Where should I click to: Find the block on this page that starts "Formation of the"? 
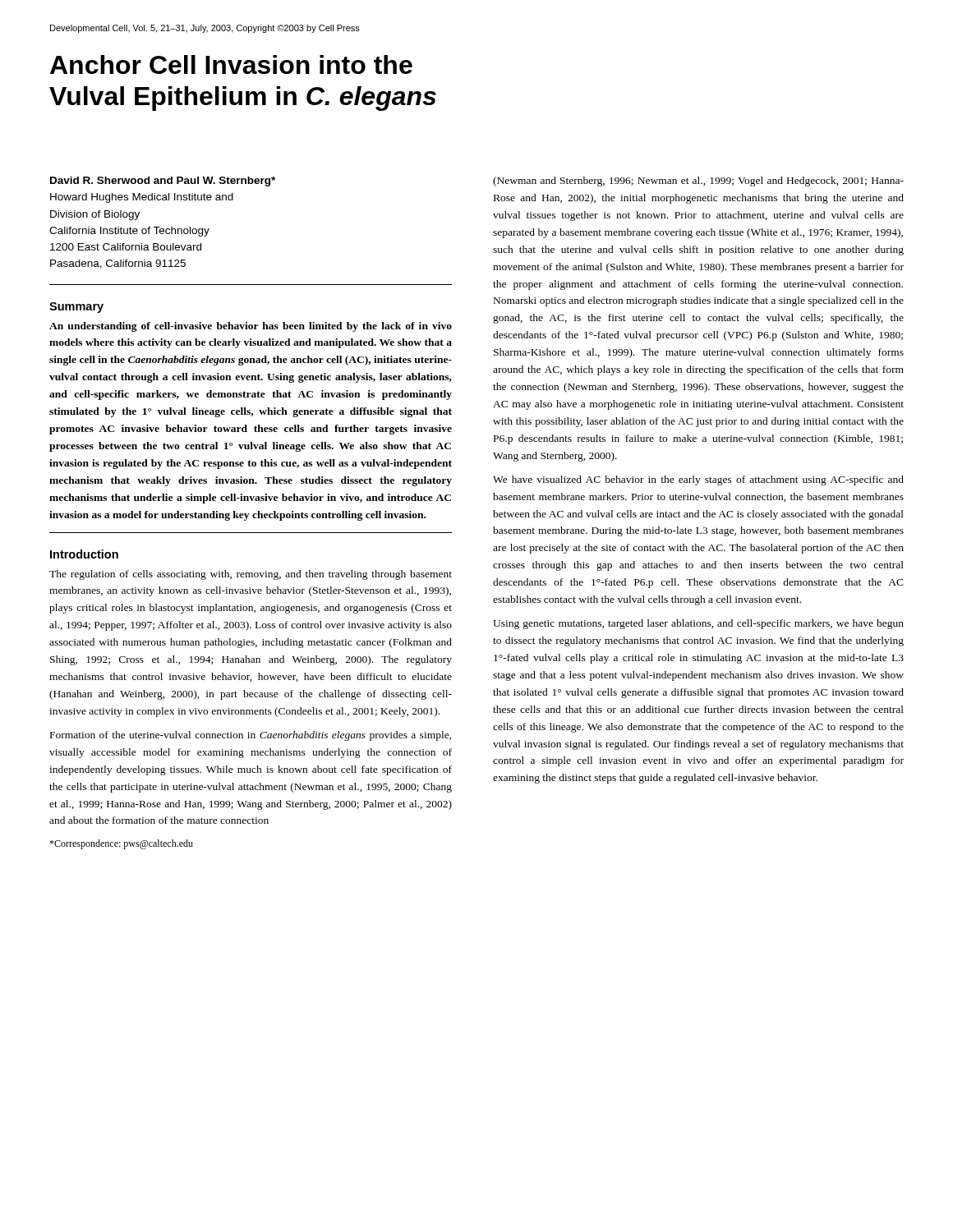[251, 778]
